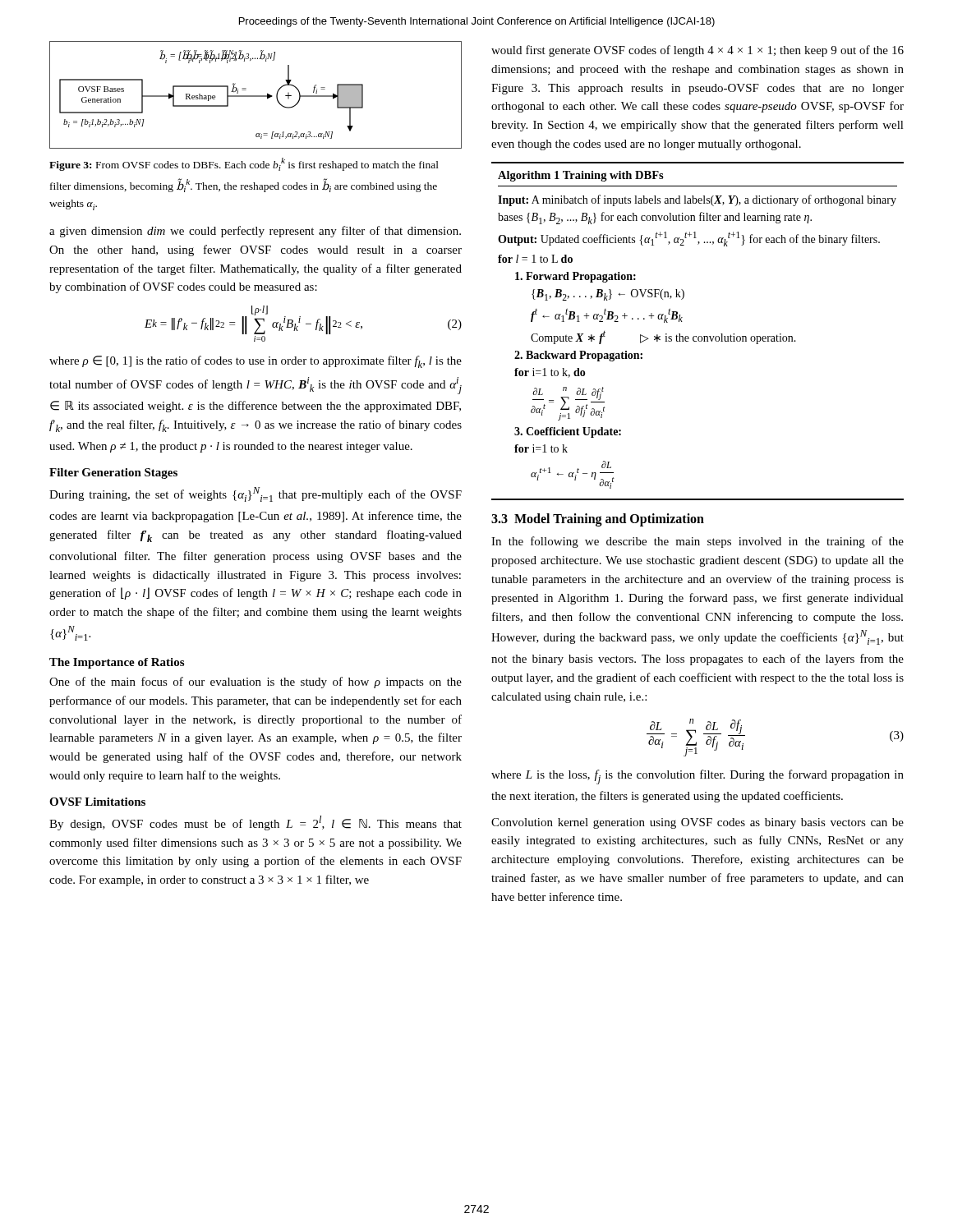Click on the element starting "By design, OVSF codes must"
Viewport: 953px width, 1232px height.
[x=255, y=850]
